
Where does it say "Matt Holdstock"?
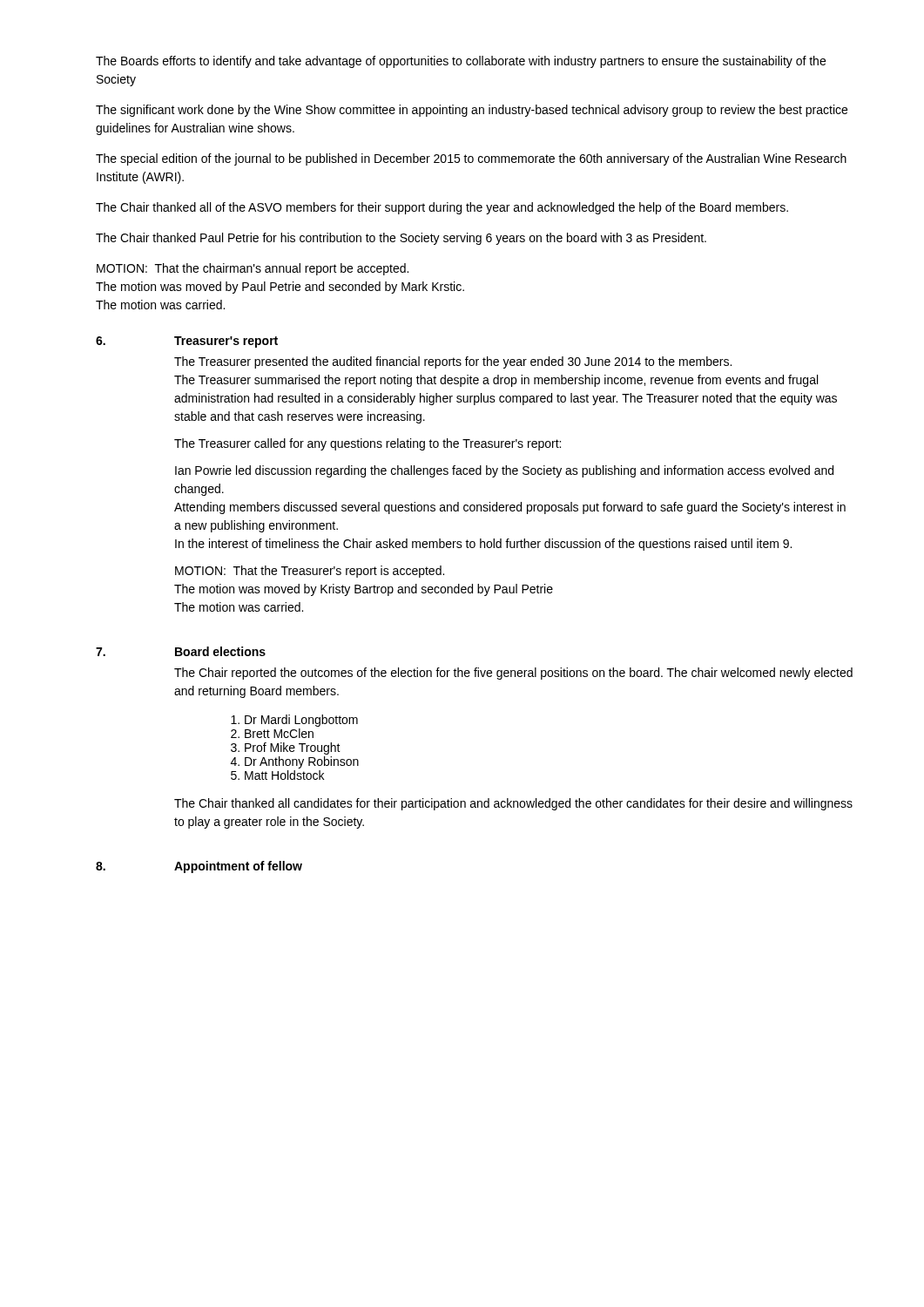284,776
